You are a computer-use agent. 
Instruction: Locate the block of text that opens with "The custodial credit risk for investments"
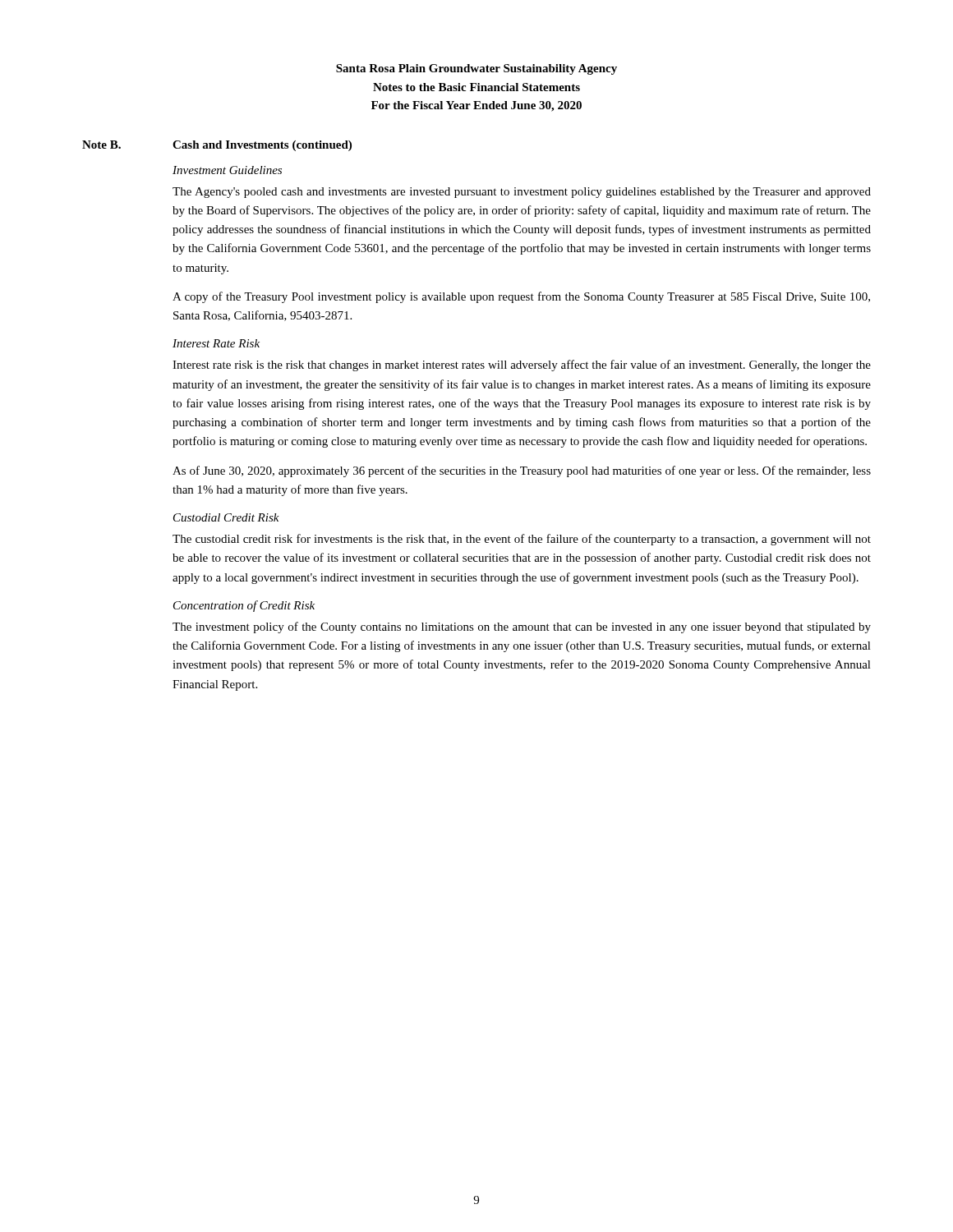point(522,558)
